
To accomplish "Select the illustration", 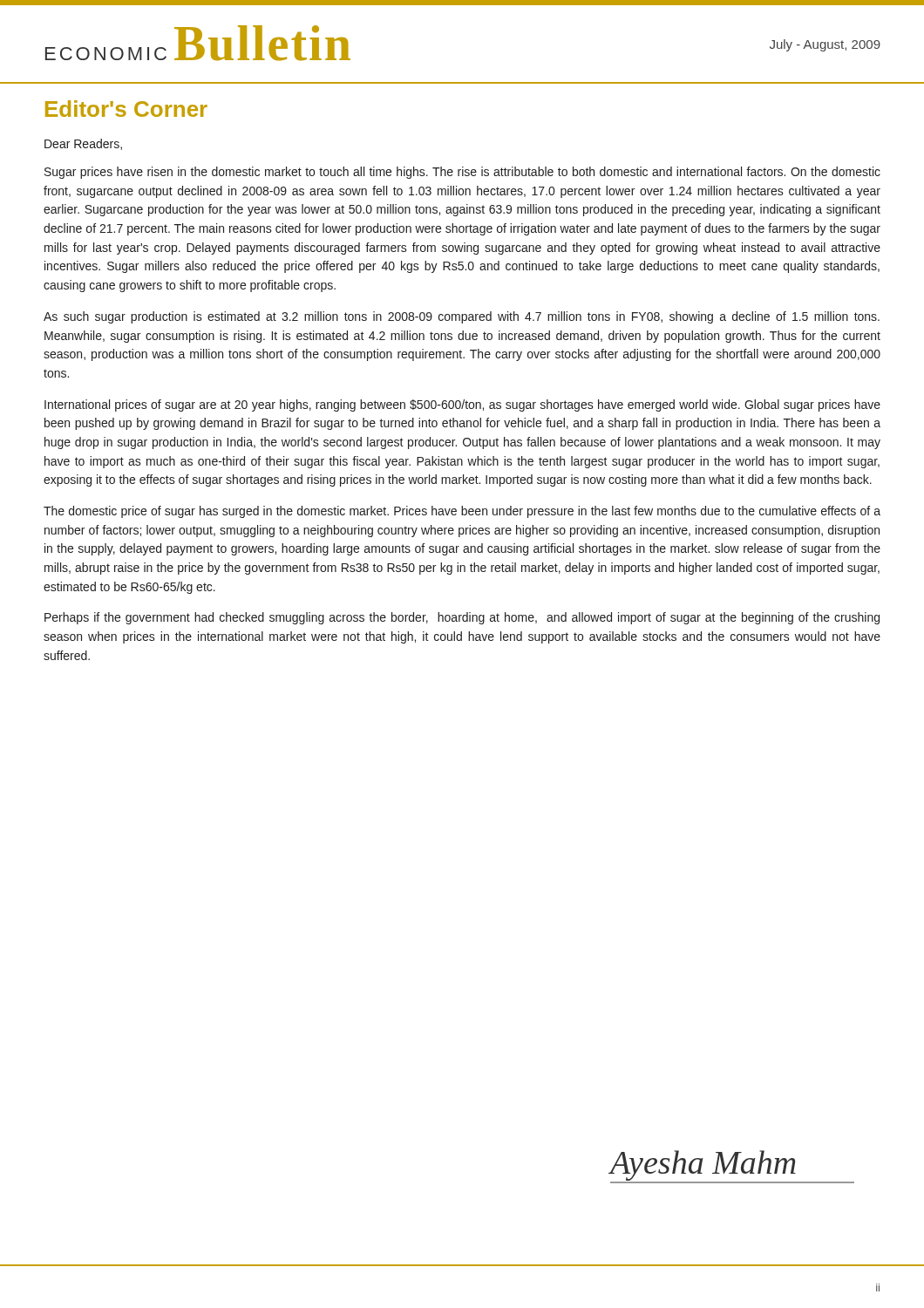I will click(x=741, y=1158).
